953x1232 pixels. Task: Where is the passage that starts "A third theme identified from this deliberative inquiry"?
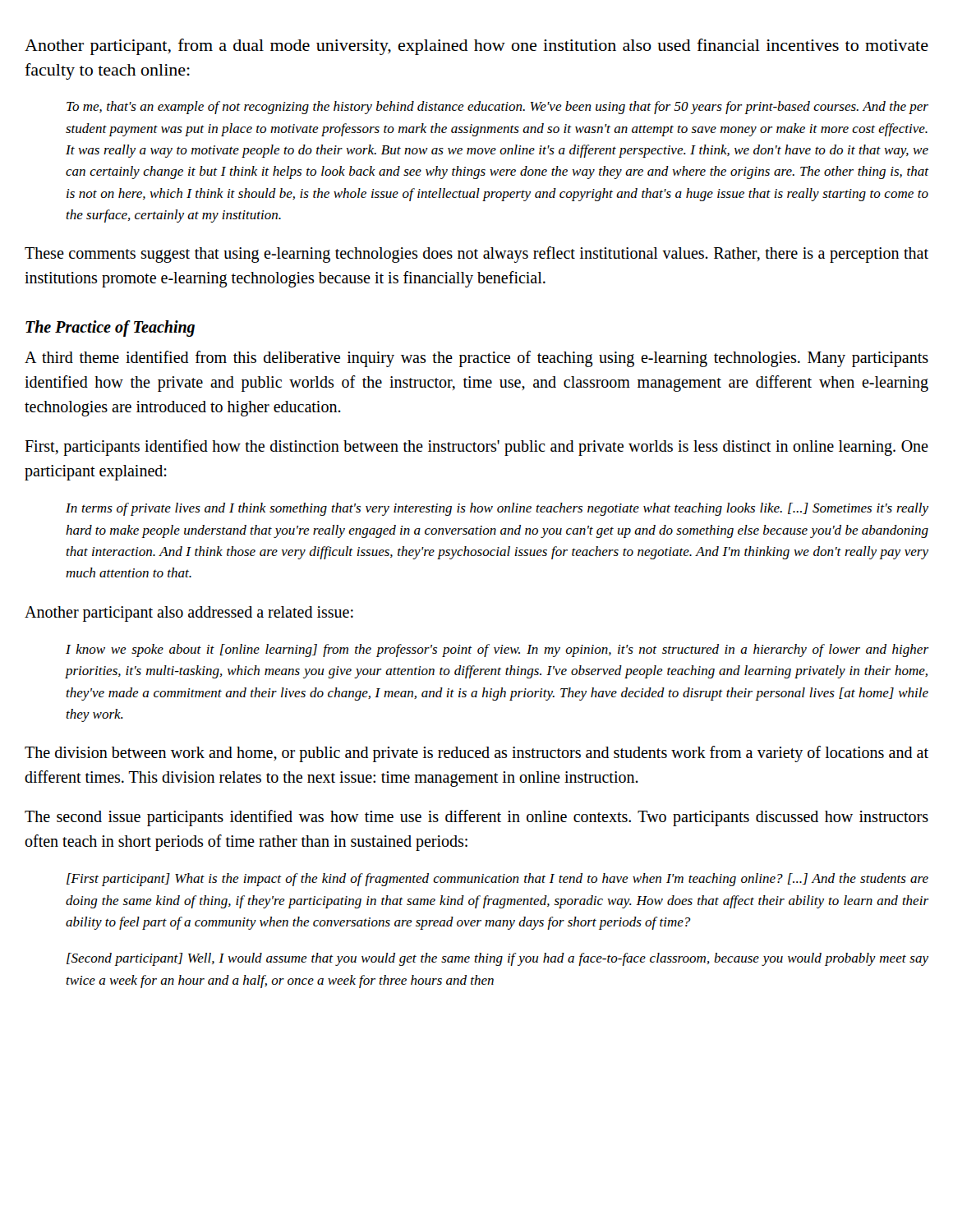[476, 382]
